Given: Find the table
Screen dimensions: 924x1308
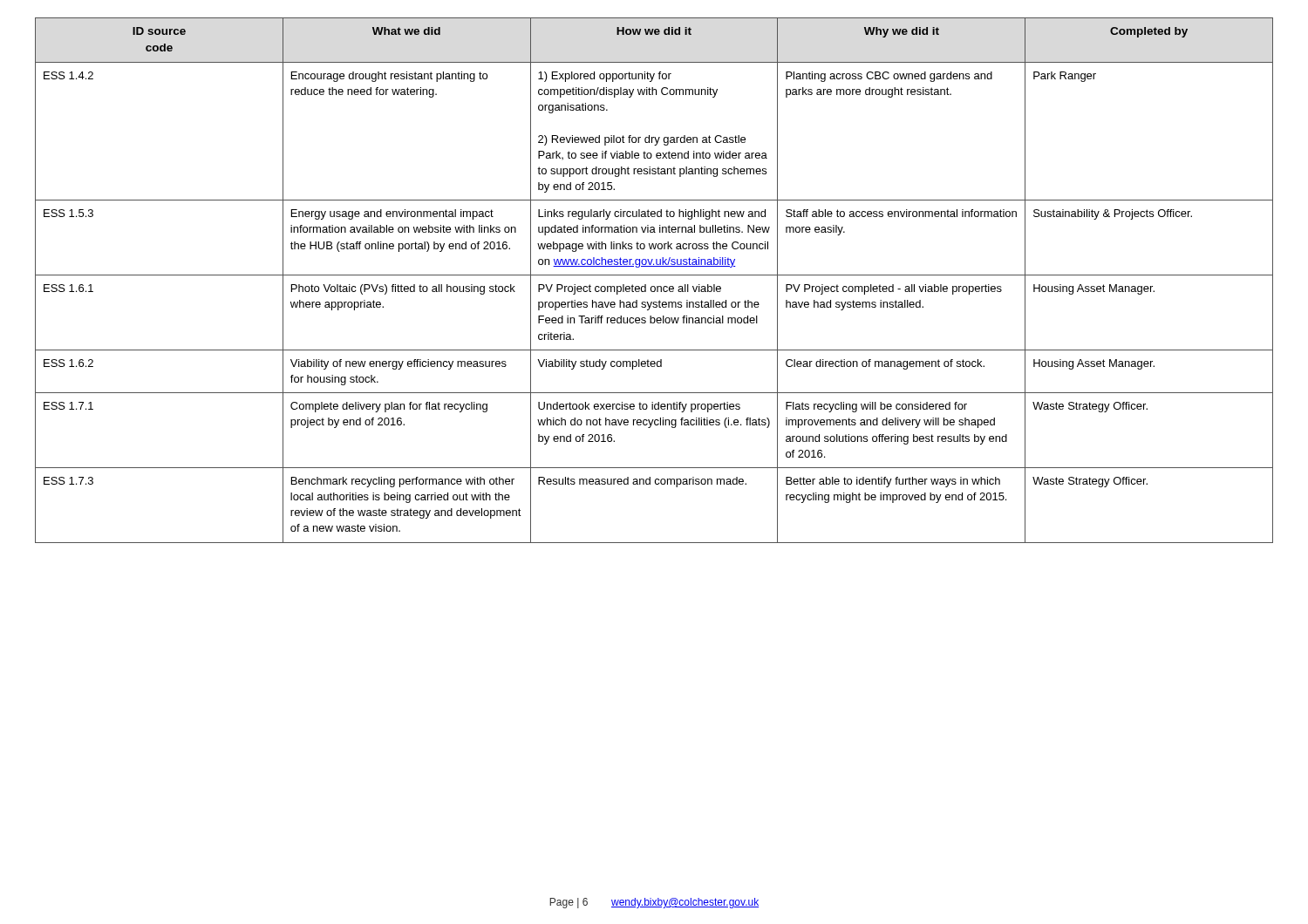Looking at the screenshot, I should [654, 280].
